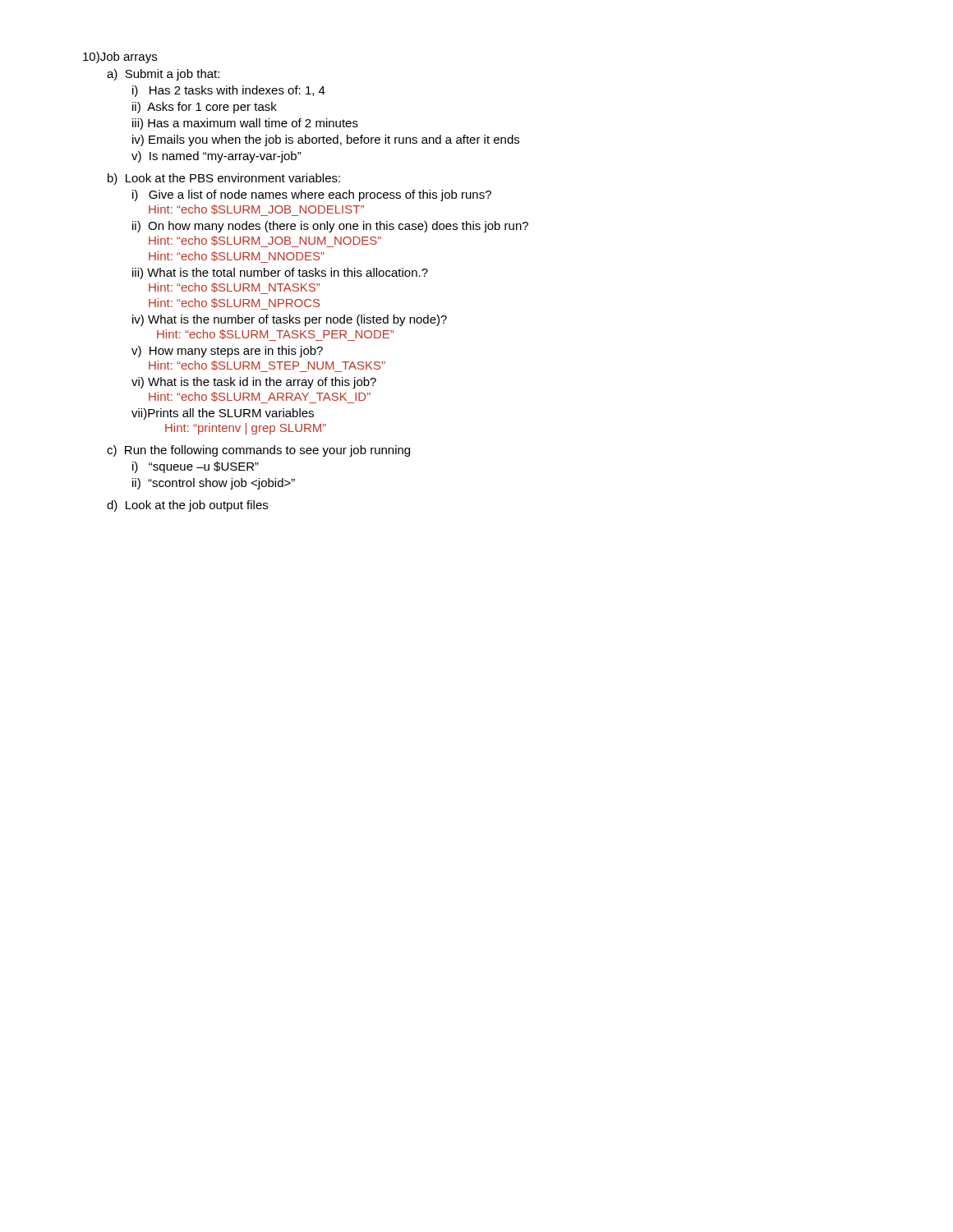Point to the block starting "iv) Emails you when the job is aborted,"
This screenshot has width=953, height=1232.
click(x=326, y=139)
